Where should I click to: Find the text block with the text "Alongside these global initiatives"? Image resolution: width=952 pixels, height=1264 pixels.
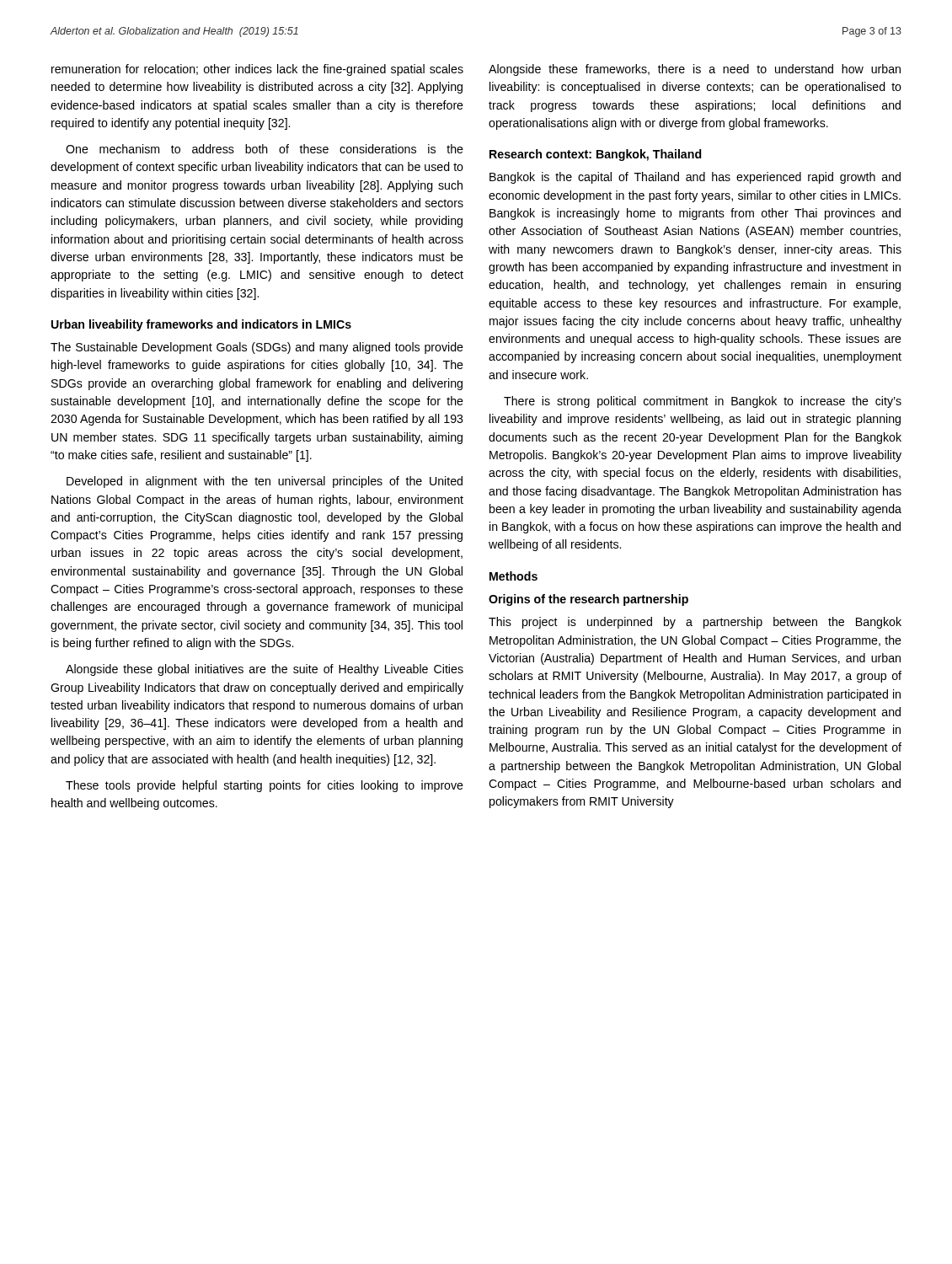pyautogui.click(x=257, y=715)
